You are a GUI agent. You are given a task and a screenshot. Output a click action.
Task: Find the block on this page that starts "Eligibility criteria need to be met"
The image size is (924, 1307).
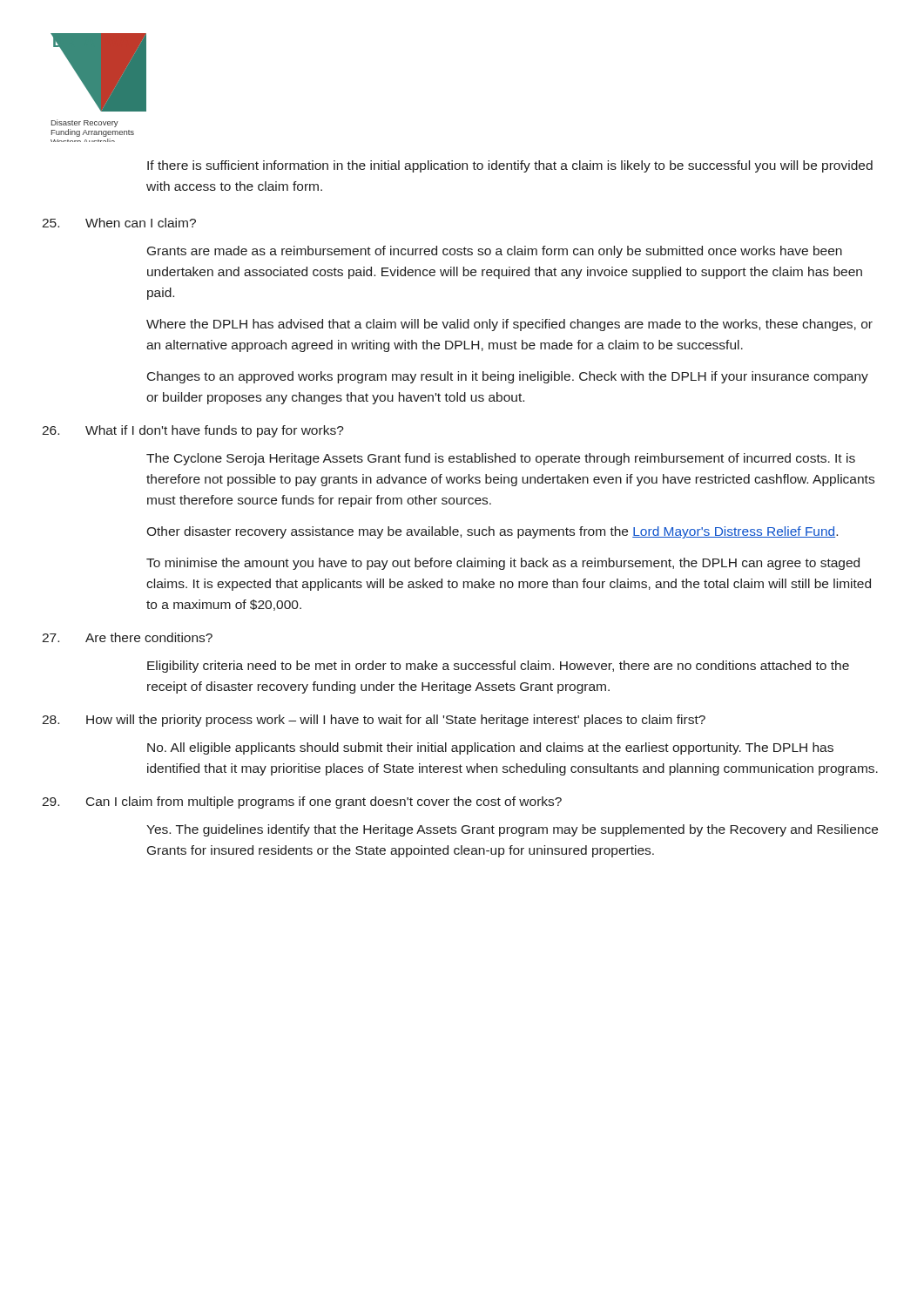[x=498, y=676]
